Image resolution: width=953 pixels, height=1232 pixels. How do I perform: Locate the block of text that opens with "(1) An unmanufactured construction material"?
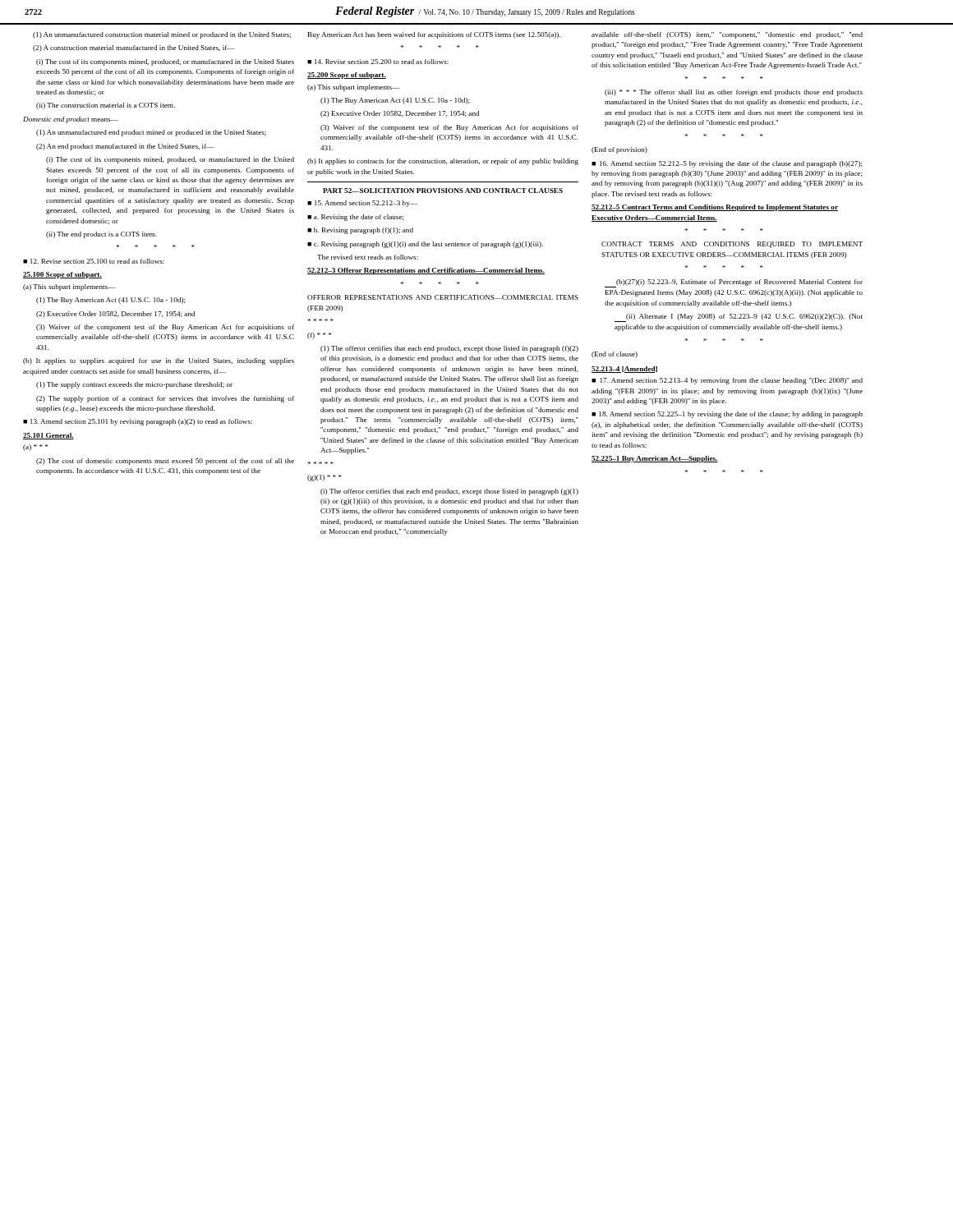click(159, 70)
